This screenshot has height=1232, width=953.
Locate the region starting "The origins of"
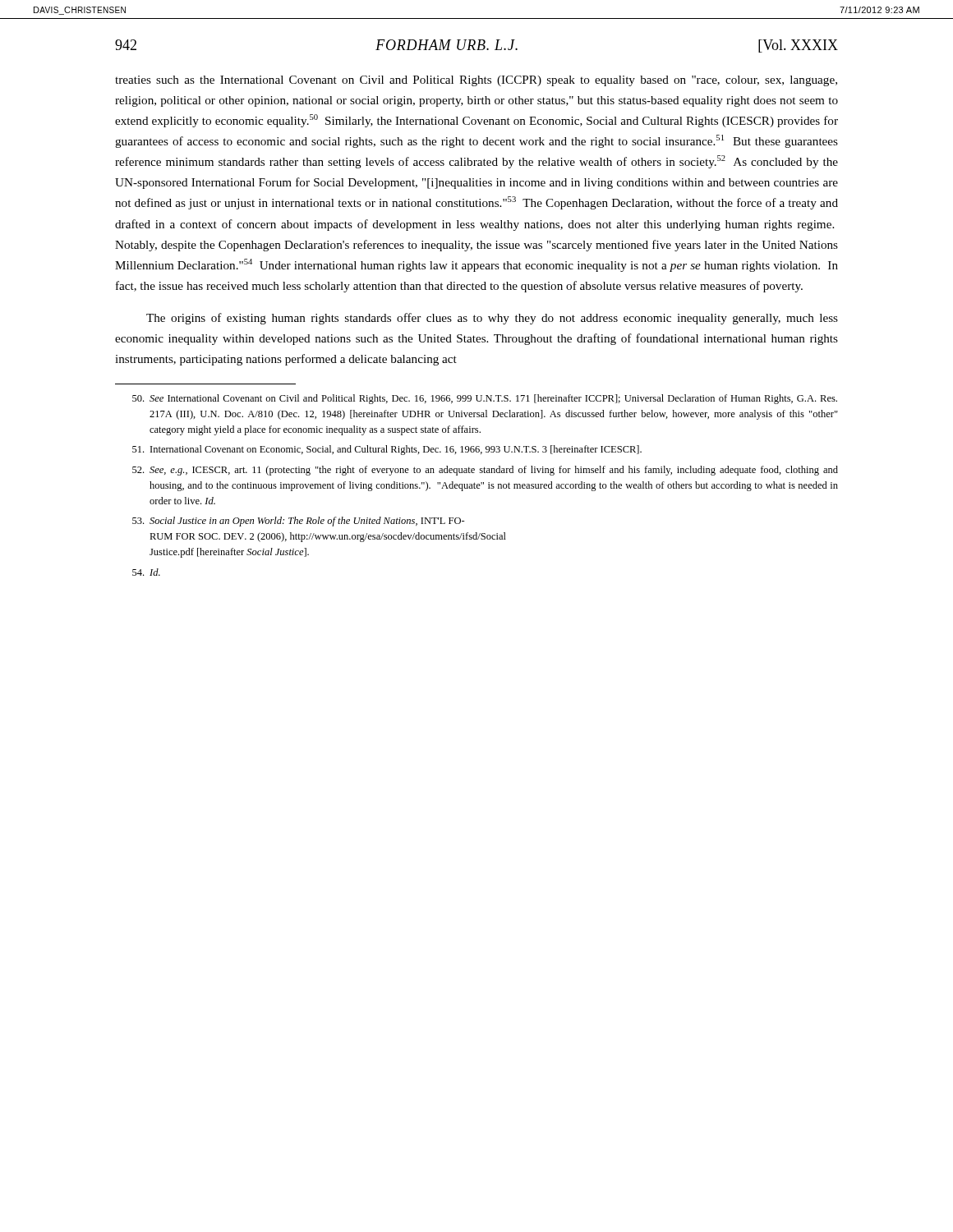pos(476,338)
